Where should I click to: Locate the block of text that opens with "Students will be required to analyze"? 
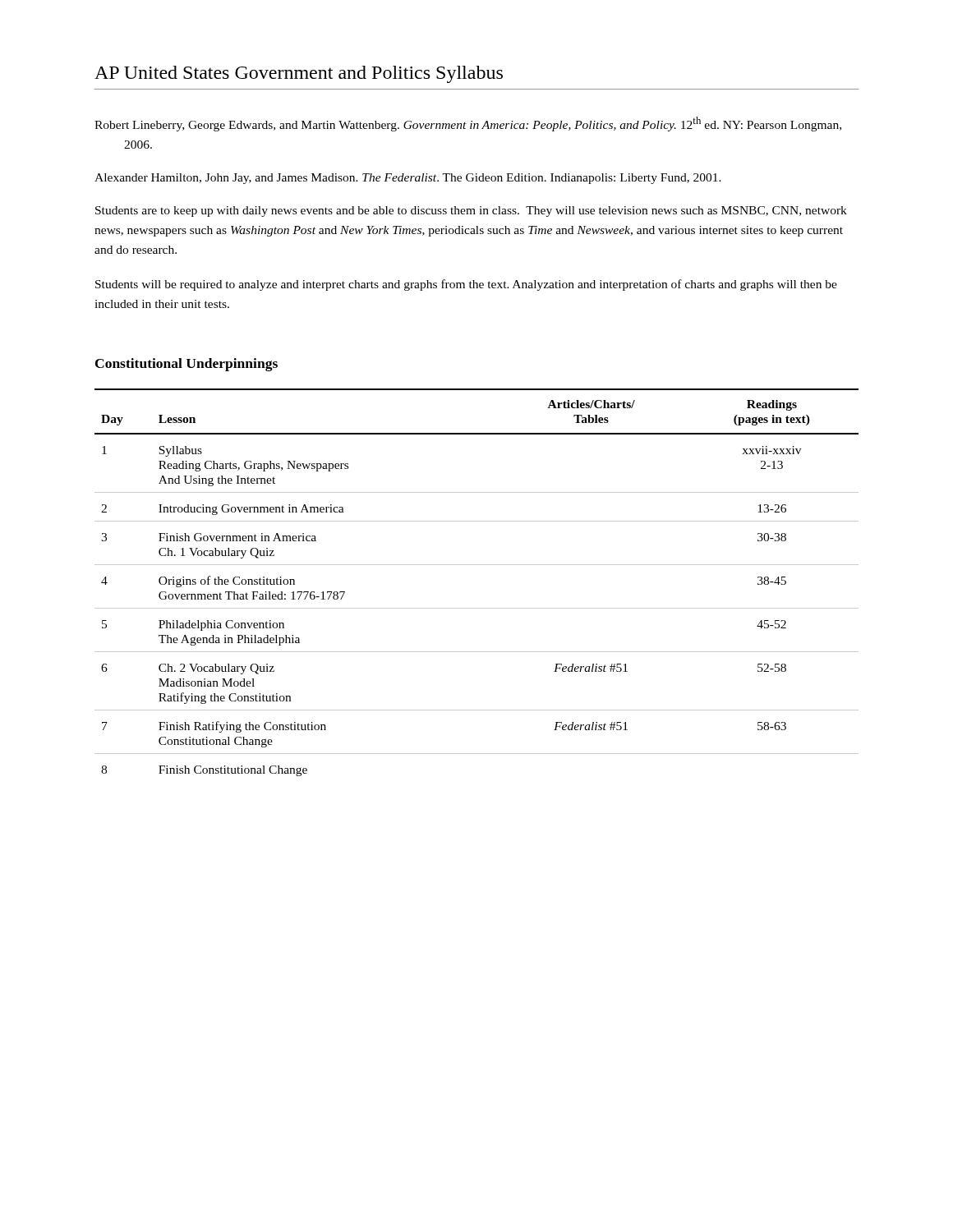pyautogui.click(x=466, y=294)
